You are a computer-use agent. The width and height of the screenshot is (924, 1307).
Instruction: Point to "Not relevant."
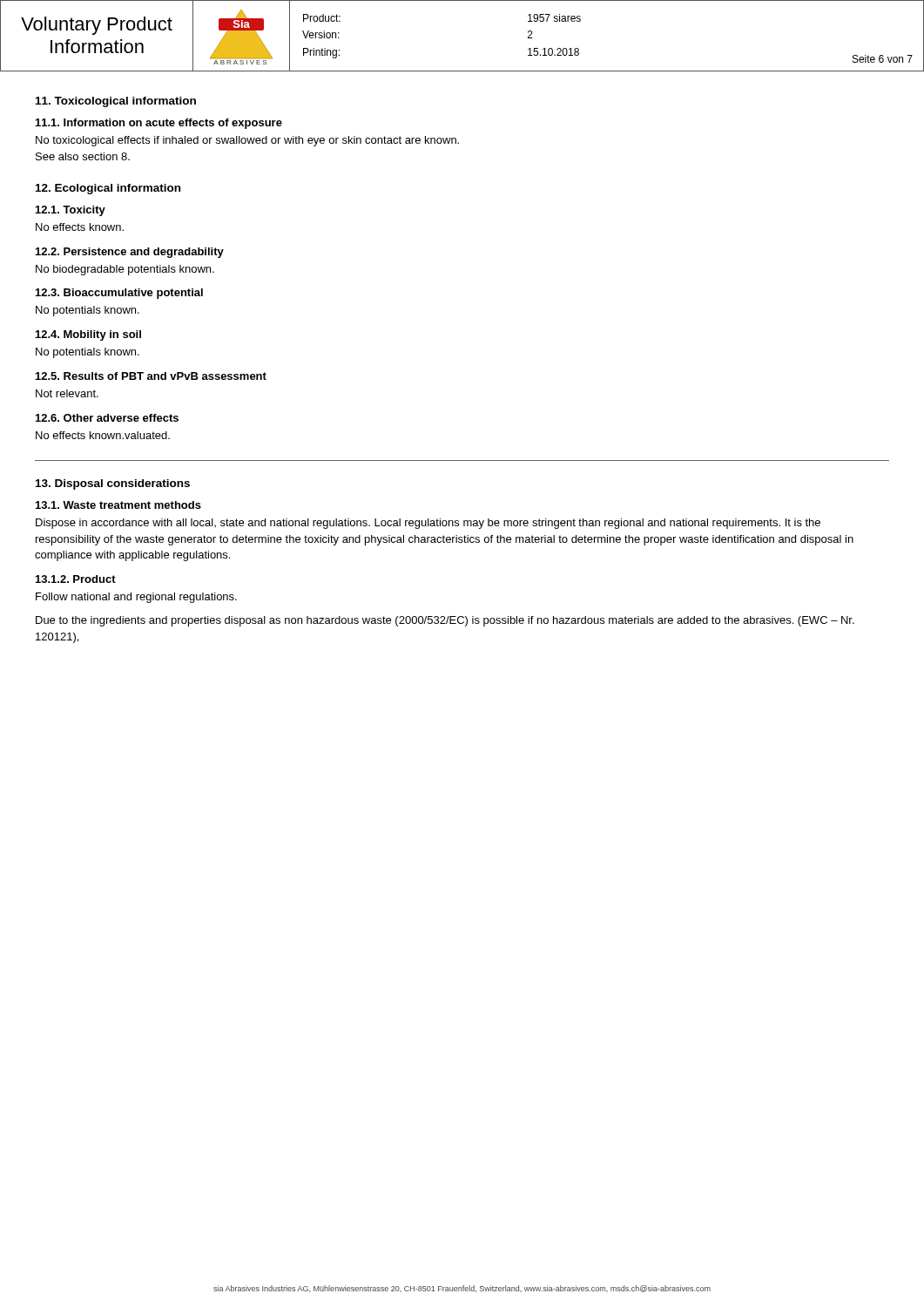67,393
